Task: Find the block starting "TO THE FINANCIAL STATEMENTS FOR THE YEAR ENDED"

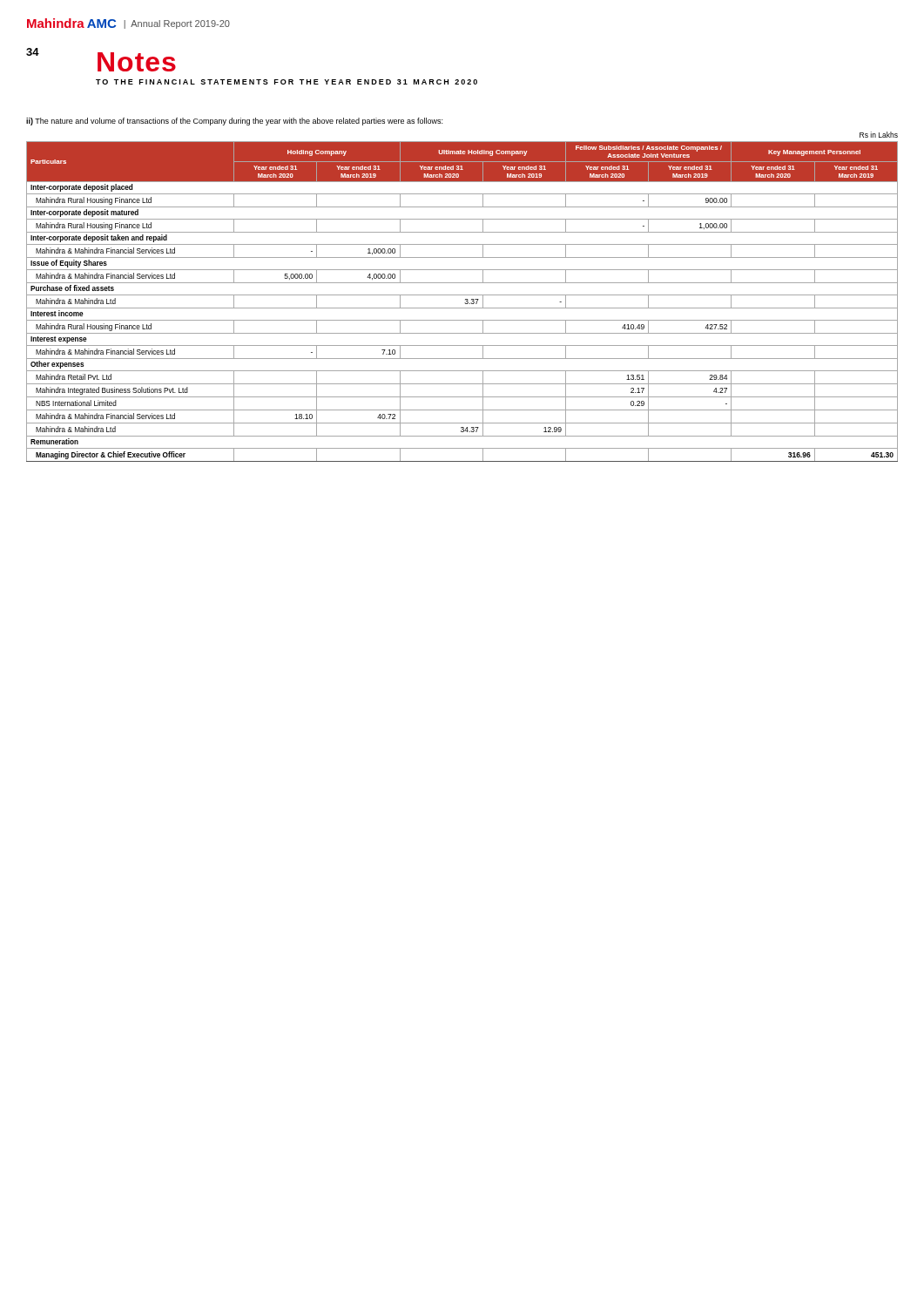Action: pyautogui.click(x=288, y=82)
